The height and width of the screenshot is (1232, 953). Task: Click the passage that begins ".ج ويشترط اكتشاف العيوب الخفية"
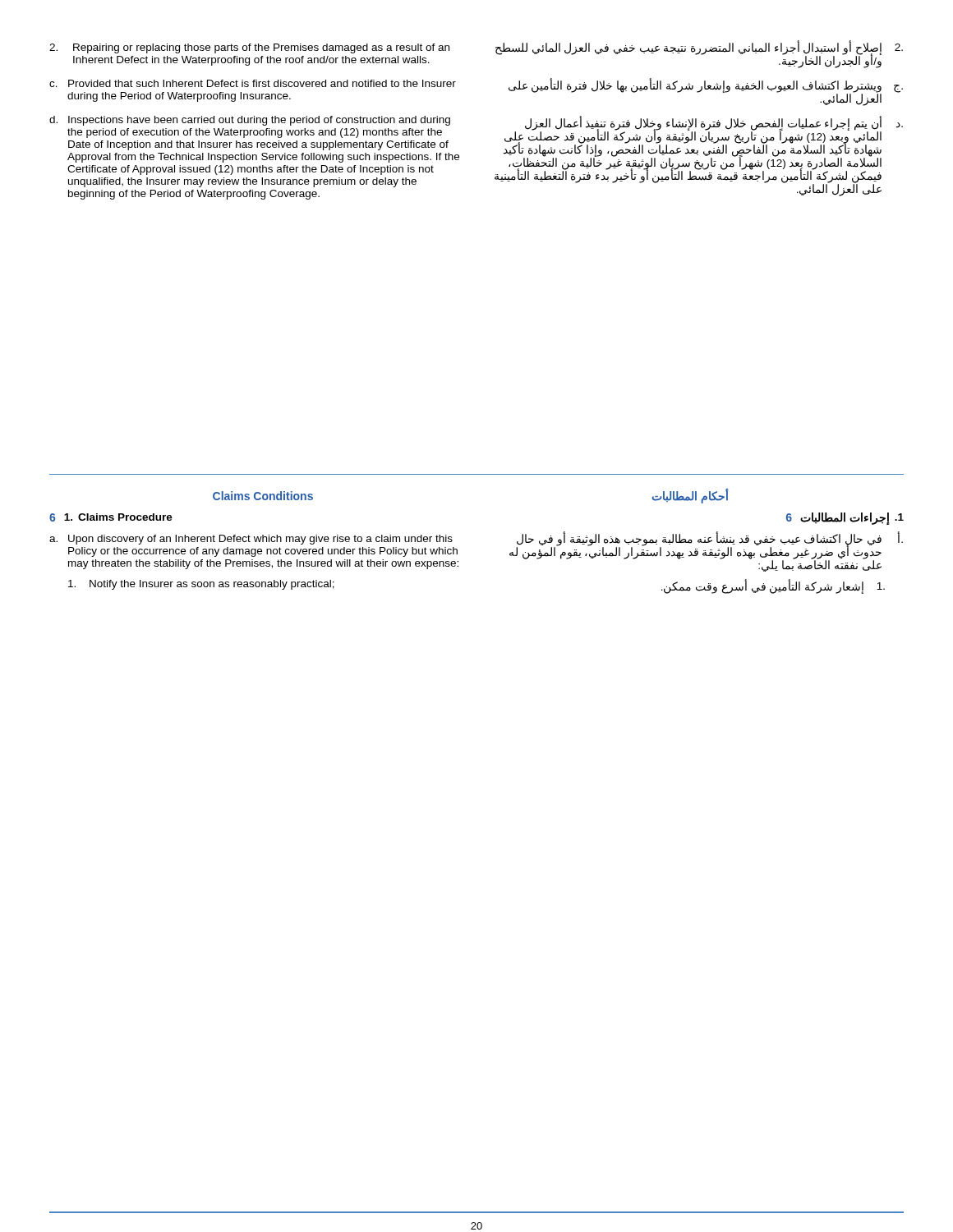(x=698, y=92)
